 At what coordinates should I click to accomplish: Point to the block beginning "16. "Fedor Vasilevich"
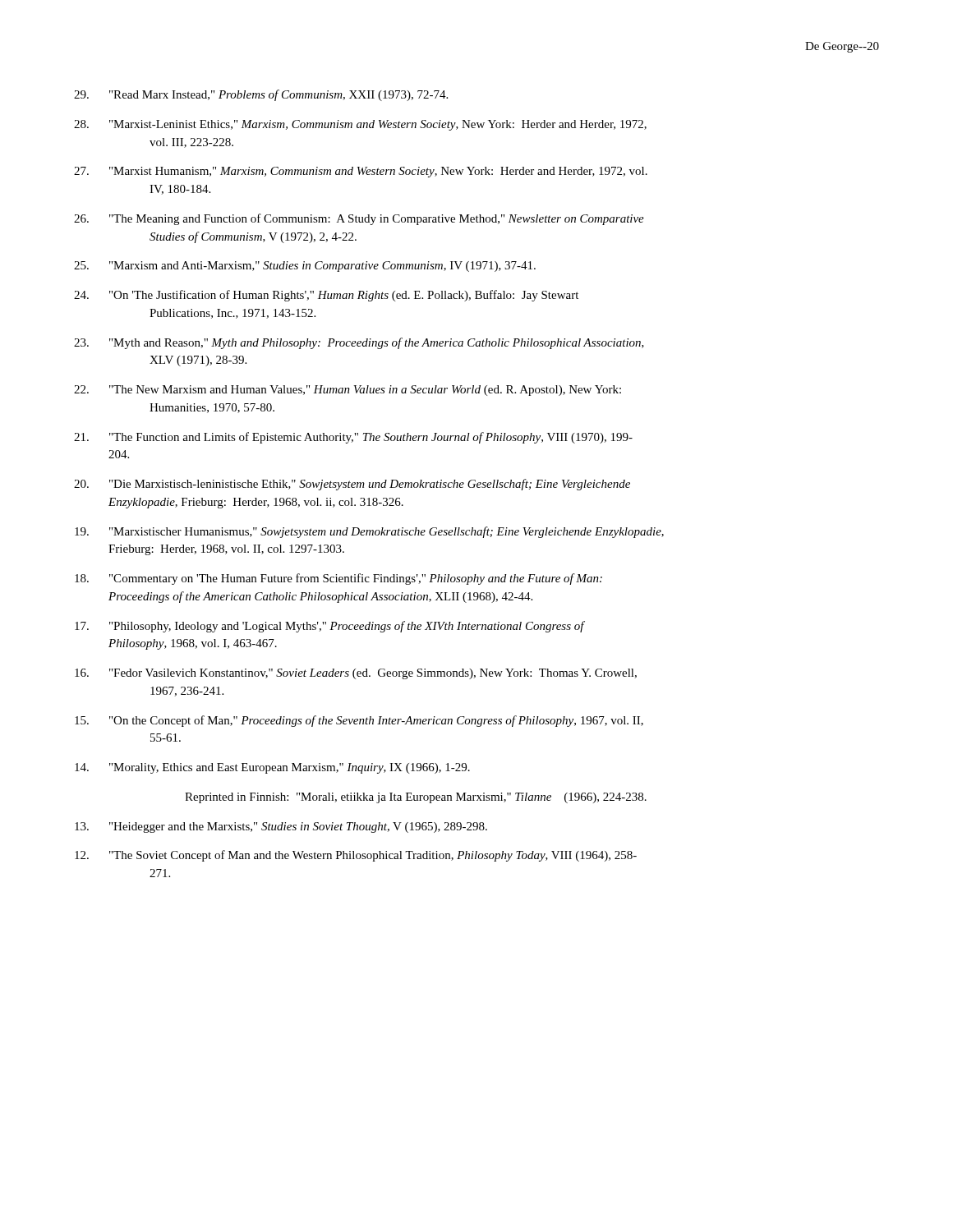click(x=476, y=682)
